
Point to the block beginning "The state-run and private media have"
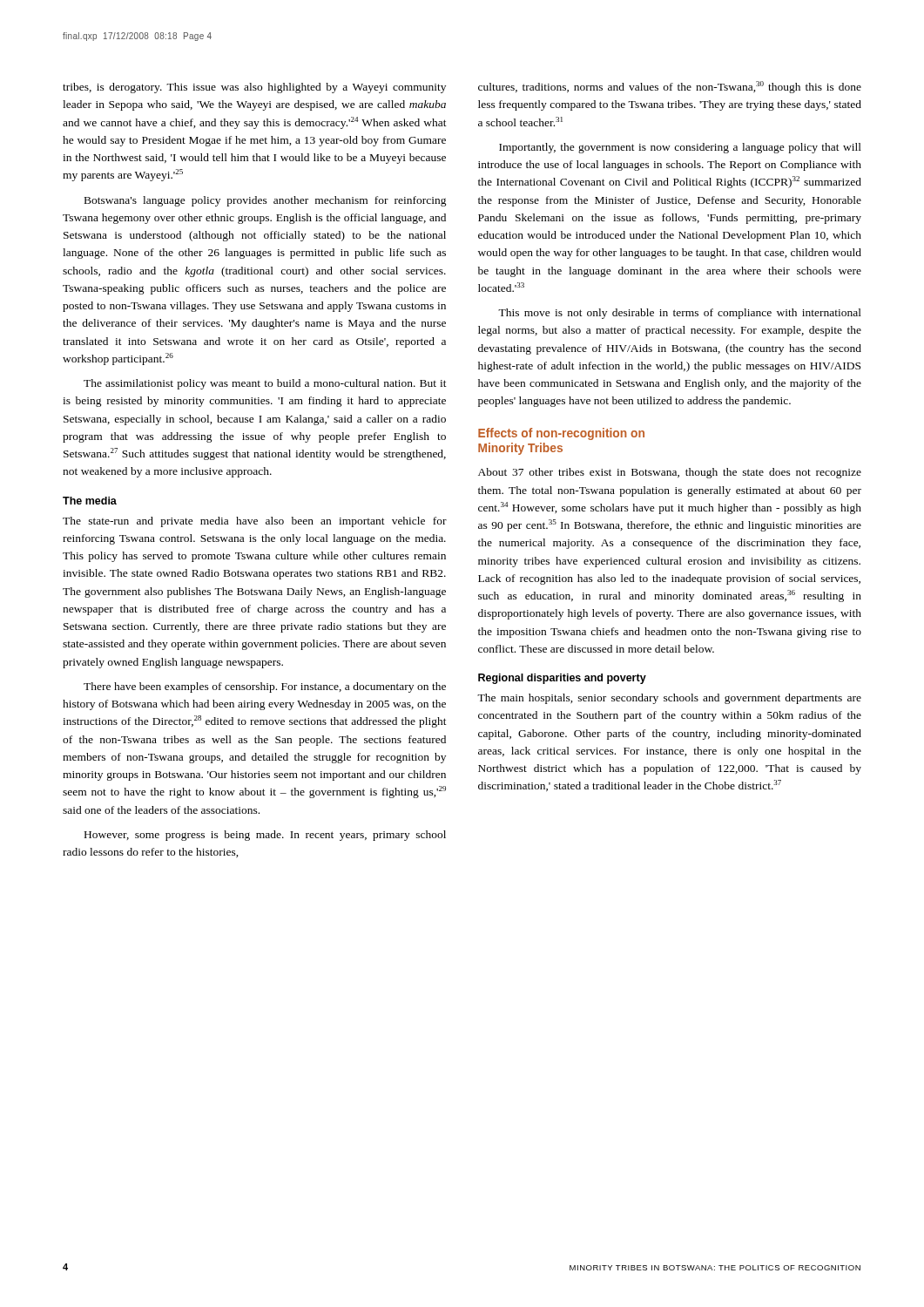tap(255, 591)
